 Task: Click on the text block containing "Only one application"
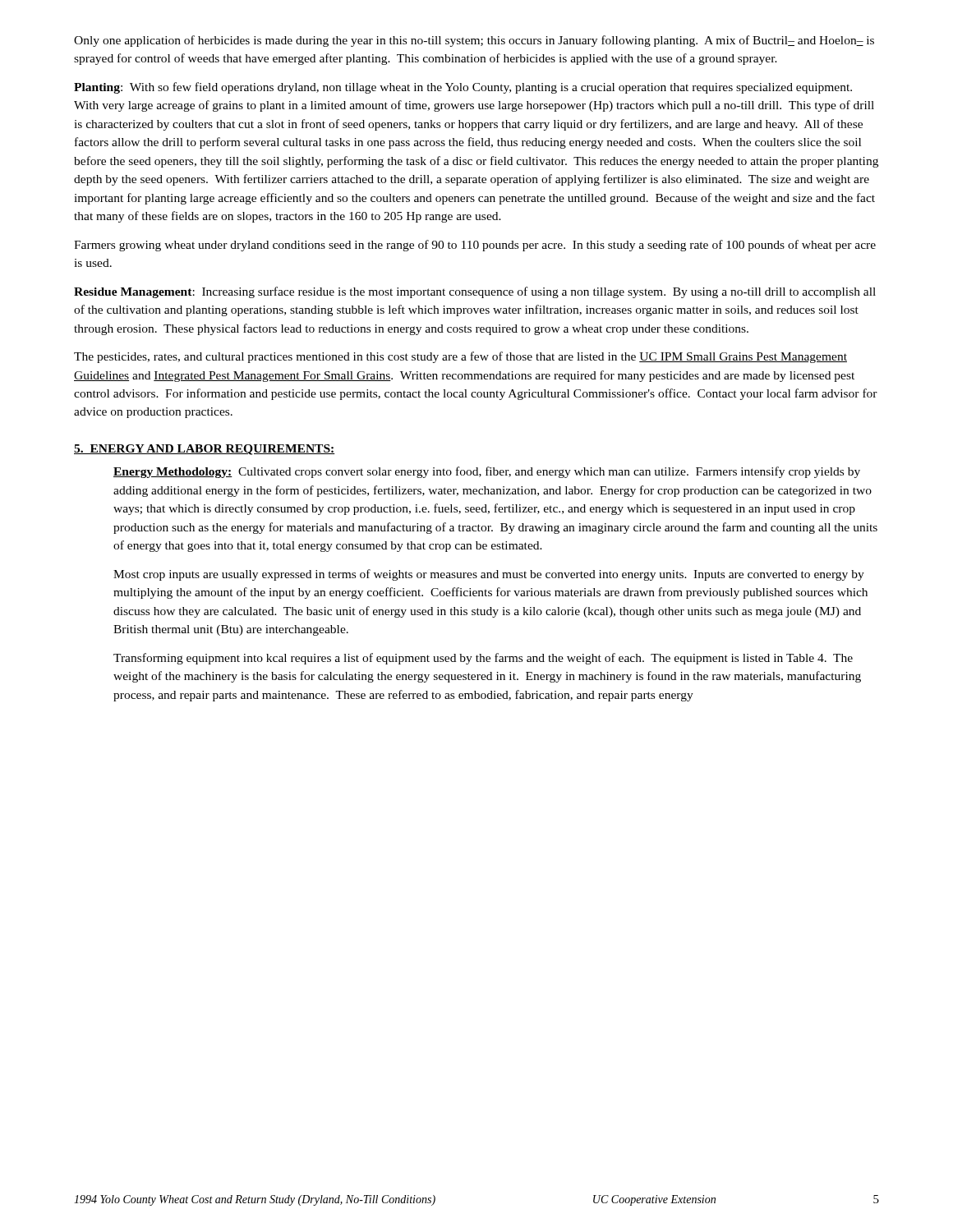click(x=476, y=50)
